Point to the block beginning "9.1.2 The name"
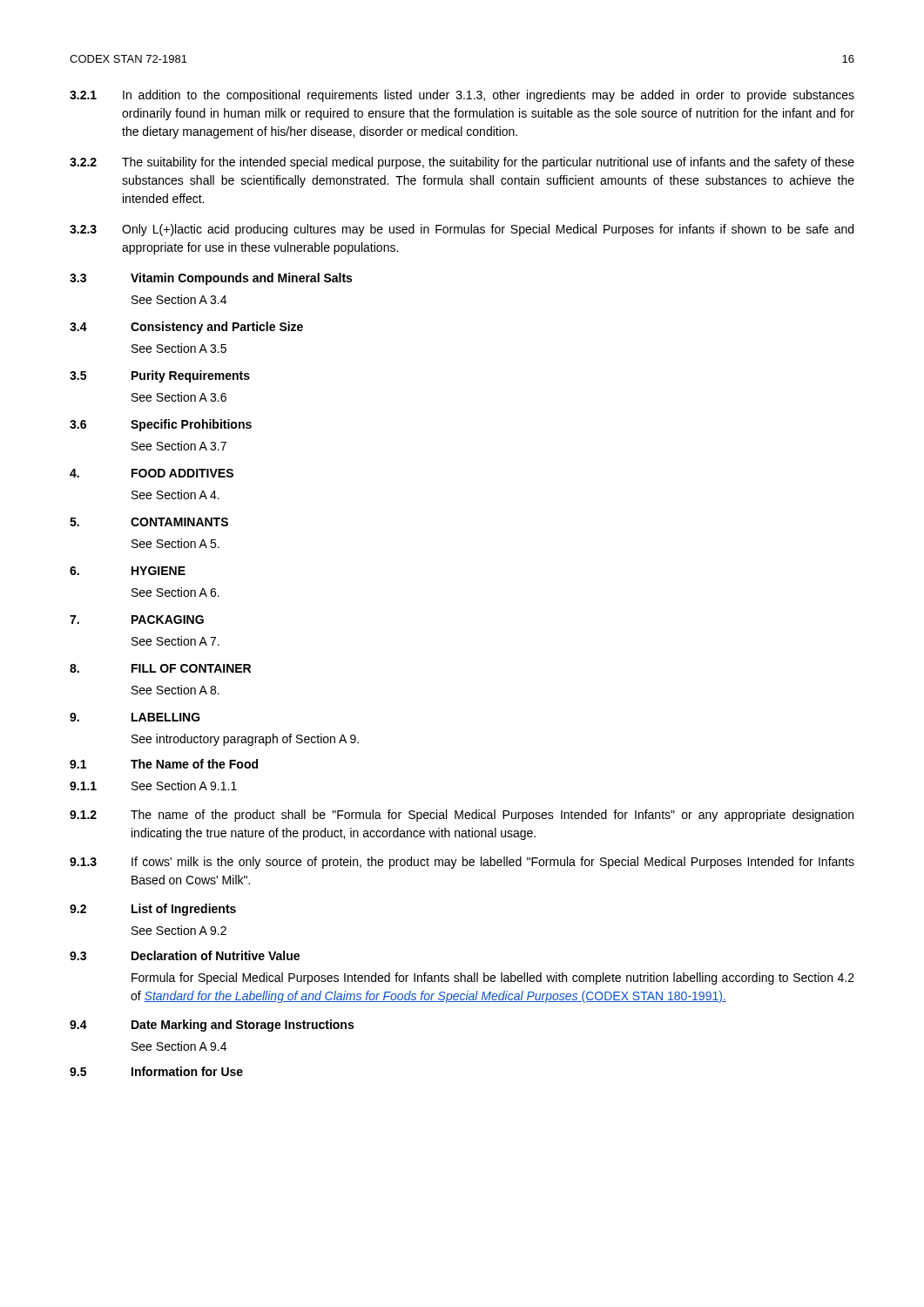 pos(462,824)
